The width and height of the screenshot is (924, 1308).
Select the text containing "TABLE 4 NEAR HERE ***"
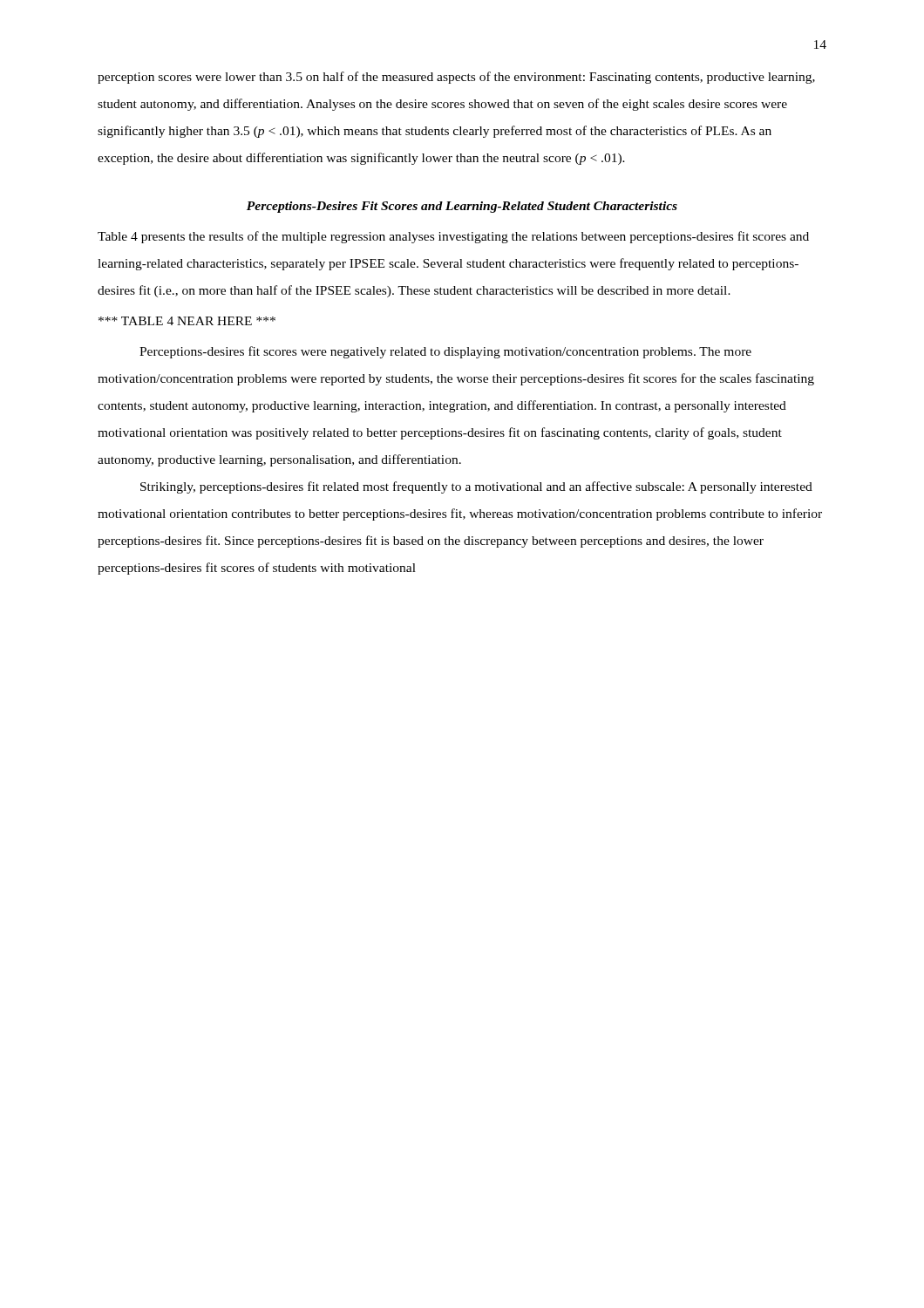tap(187, 320)
